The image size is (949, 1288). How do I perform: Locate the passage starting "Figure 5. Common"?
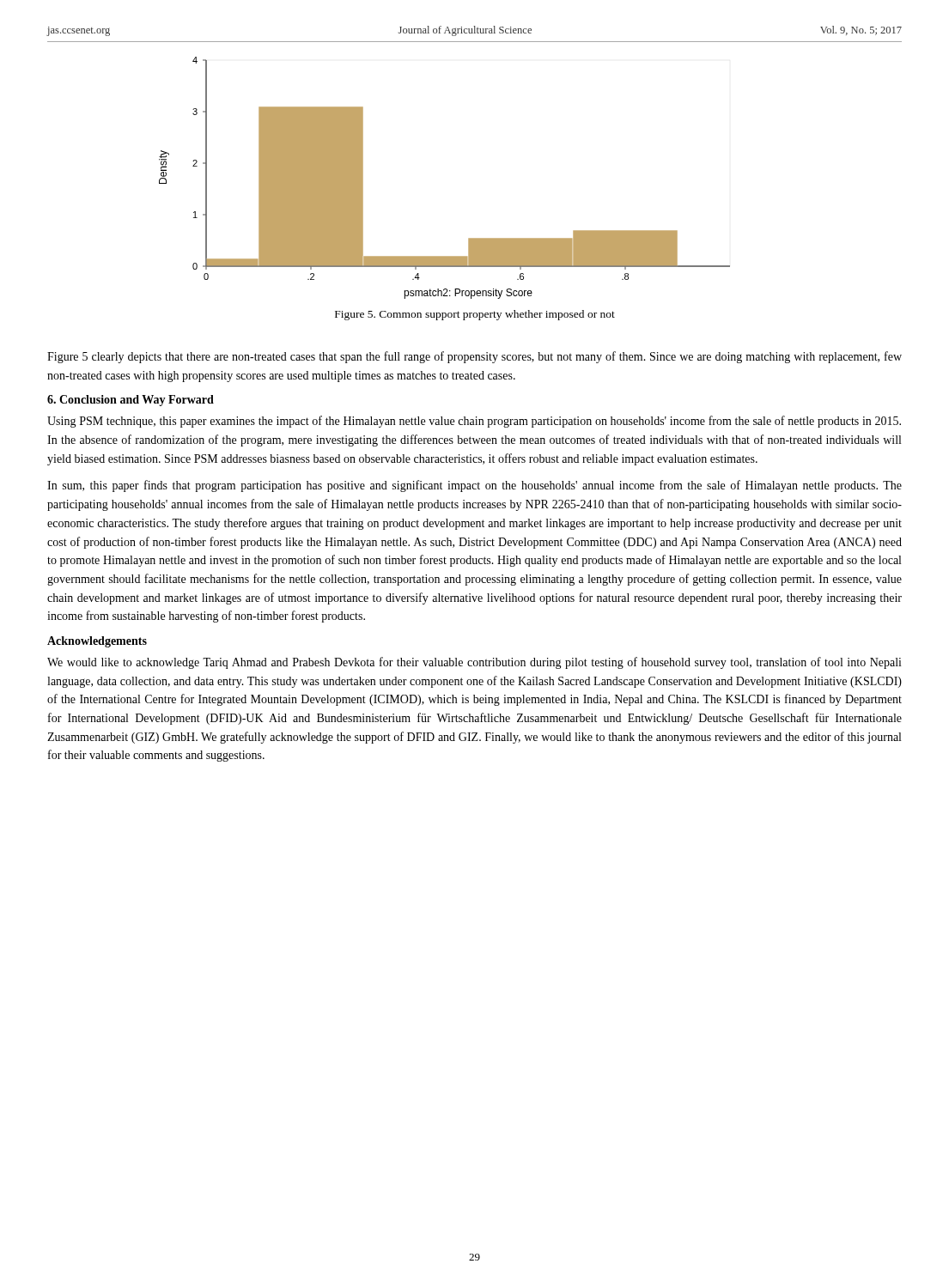pos(474,314)
